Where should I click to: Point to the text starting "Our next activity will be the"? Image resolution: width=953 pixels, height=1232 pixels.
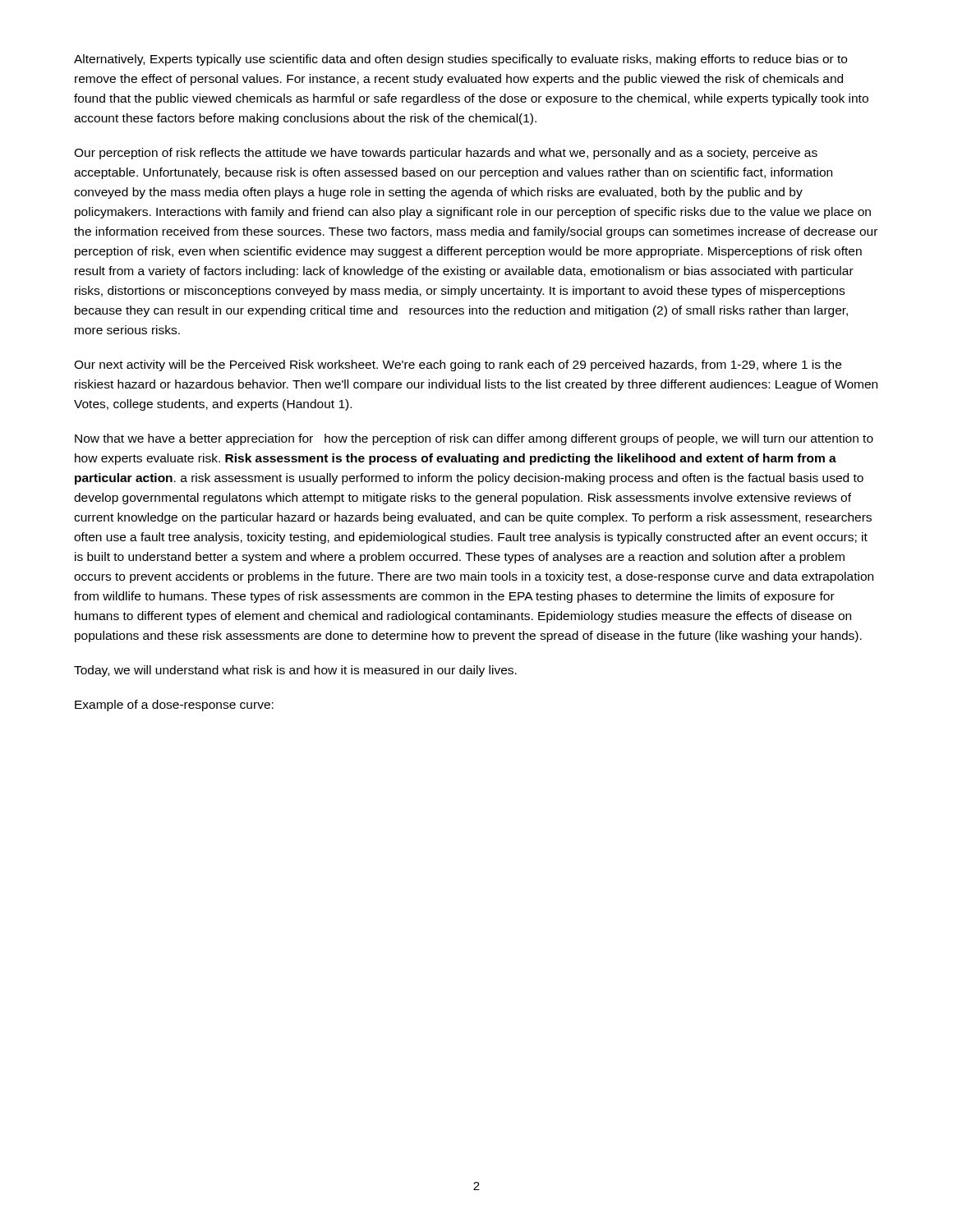pos(476,384)
